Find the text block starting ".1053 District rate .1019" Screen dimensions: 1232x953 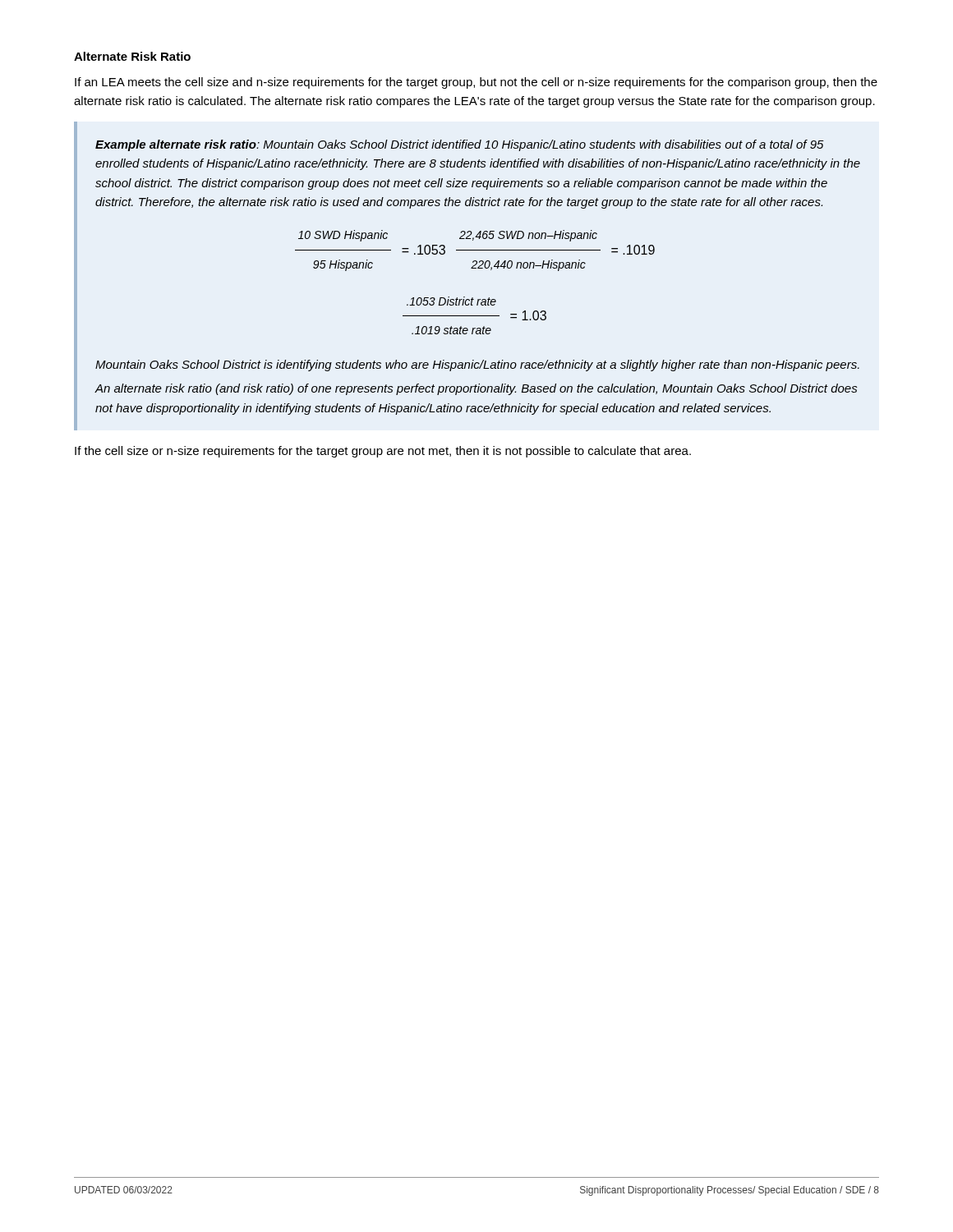coord(475,316)
